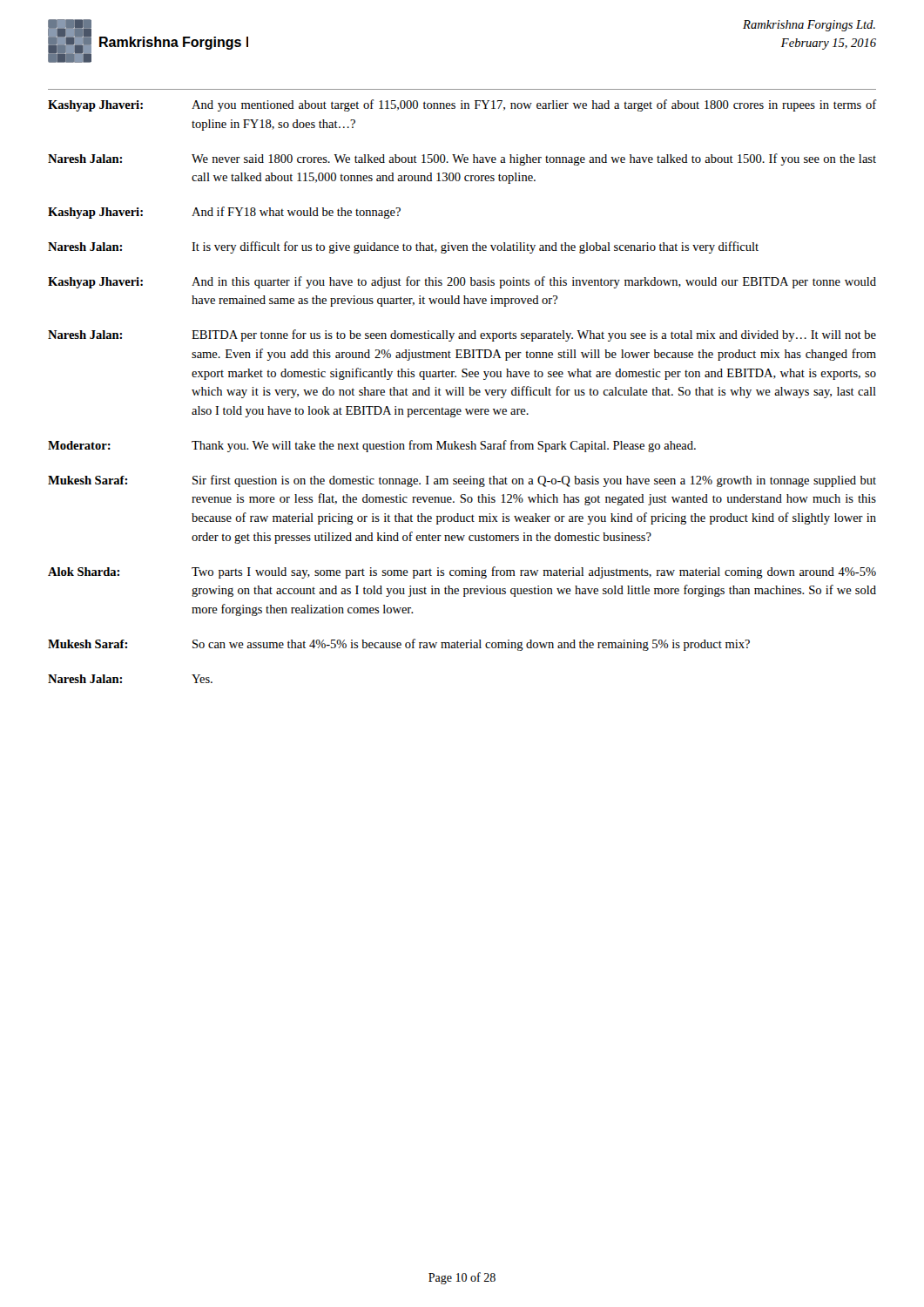Where is the passage that starts "Mukesh Saraf: Sir first"?
924x1307 pixels.
(462, 509)
